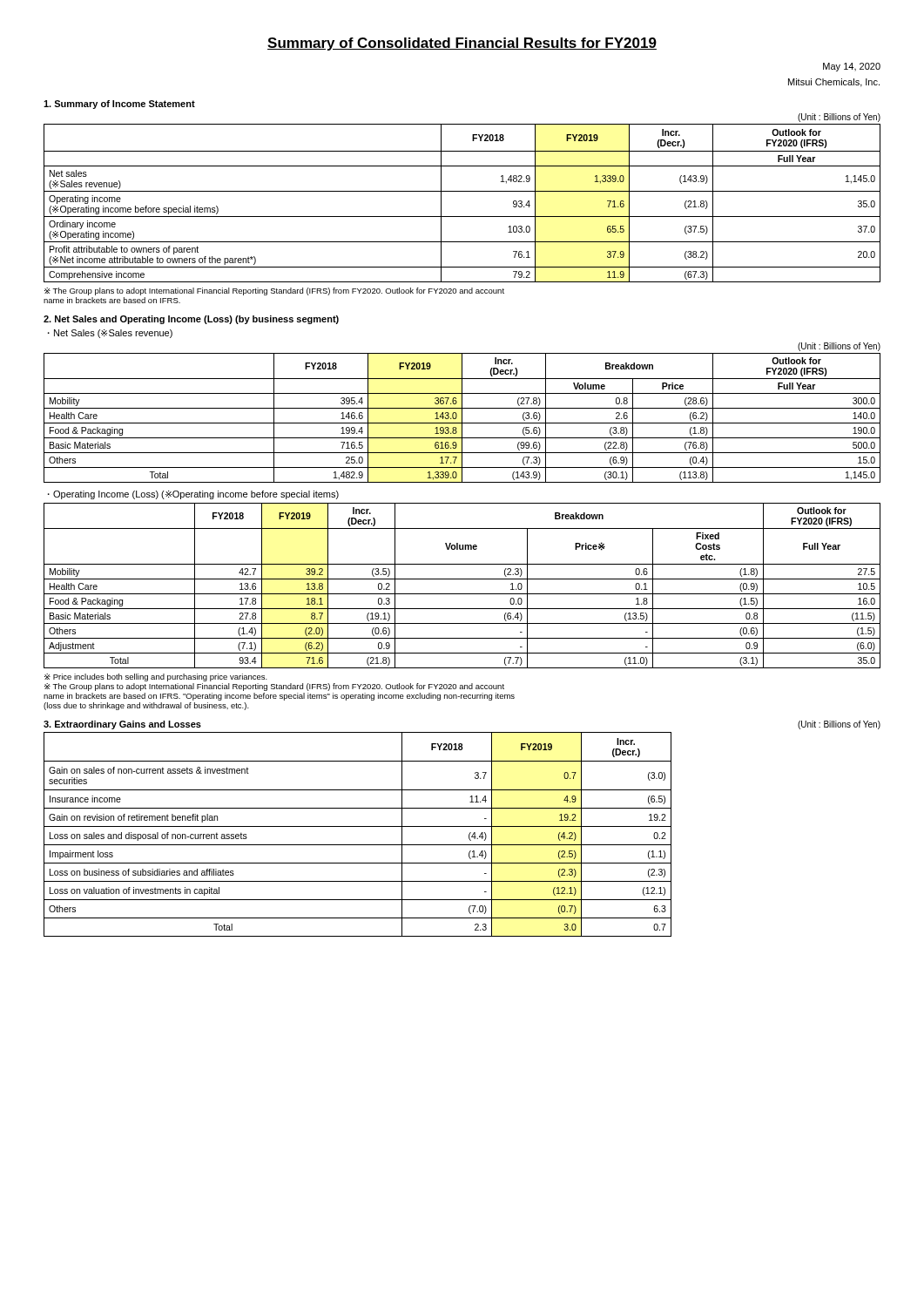
Task: Select the region starting "3. Extraordinary Gains and Losses"
Action: (122, 724)
